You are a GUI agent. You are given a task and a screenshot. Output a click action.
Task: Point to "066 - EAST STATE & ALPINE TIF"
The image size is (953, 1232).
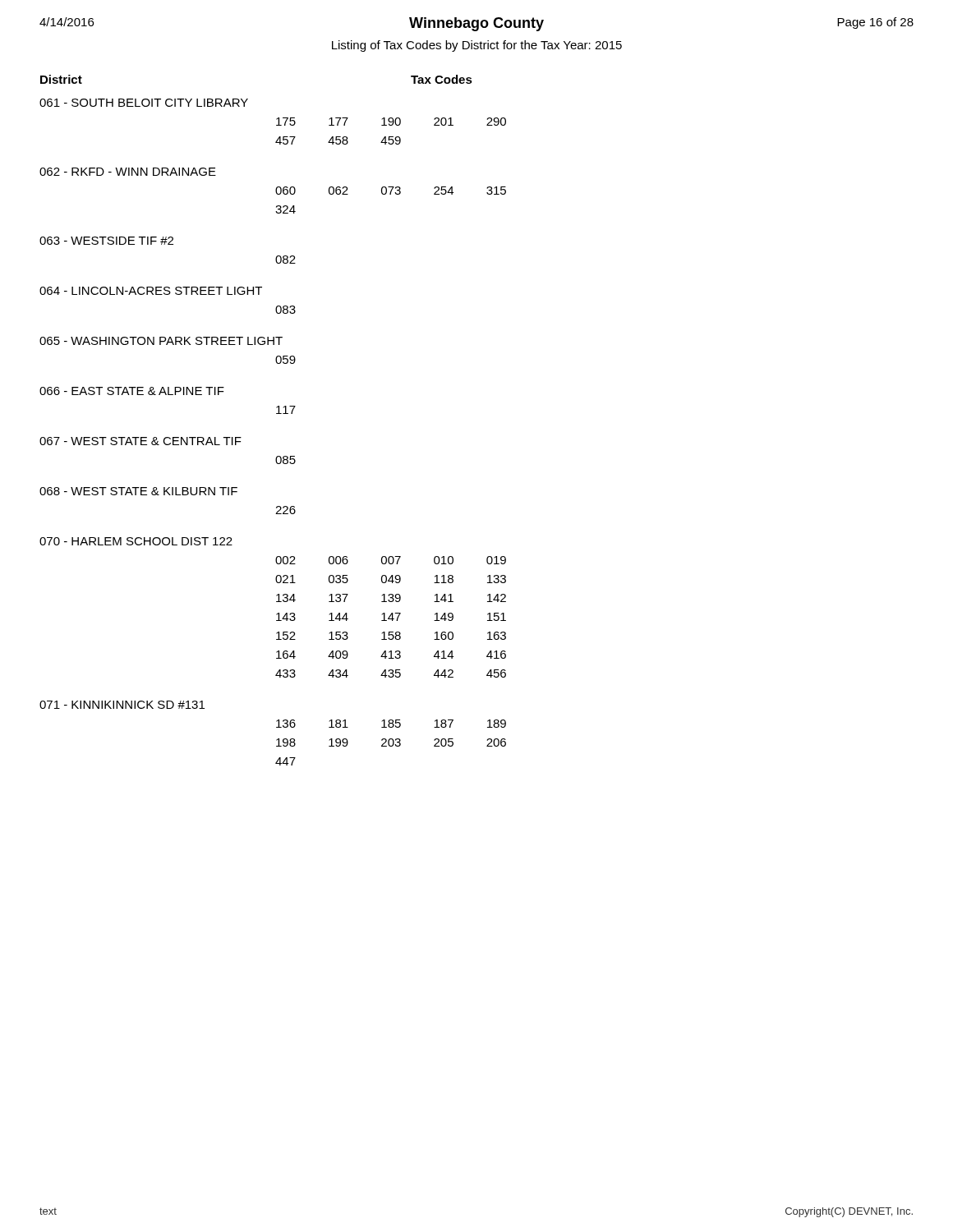(x=132, y=391)
